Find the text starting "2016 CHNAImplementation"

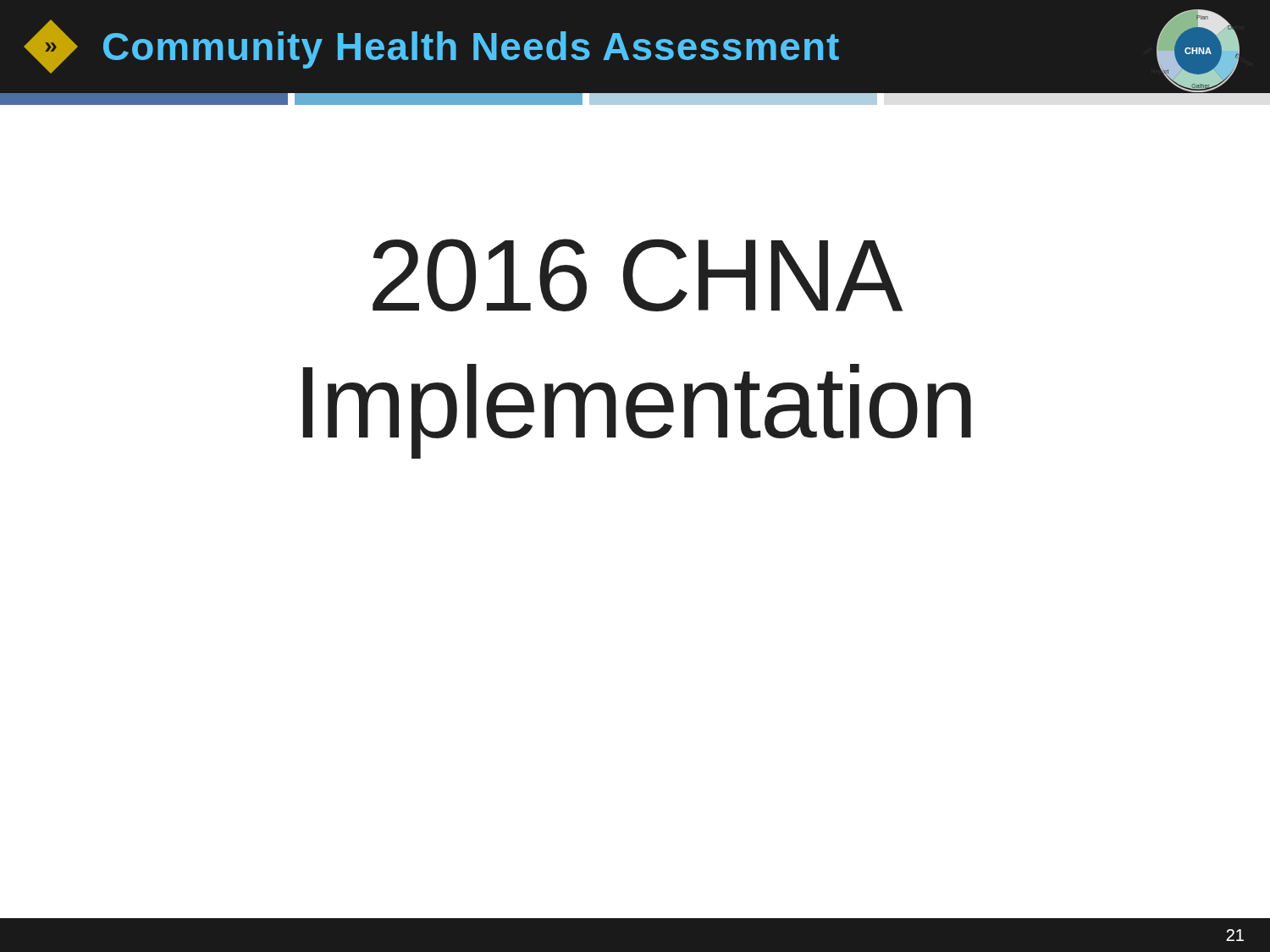pos(635,338)
